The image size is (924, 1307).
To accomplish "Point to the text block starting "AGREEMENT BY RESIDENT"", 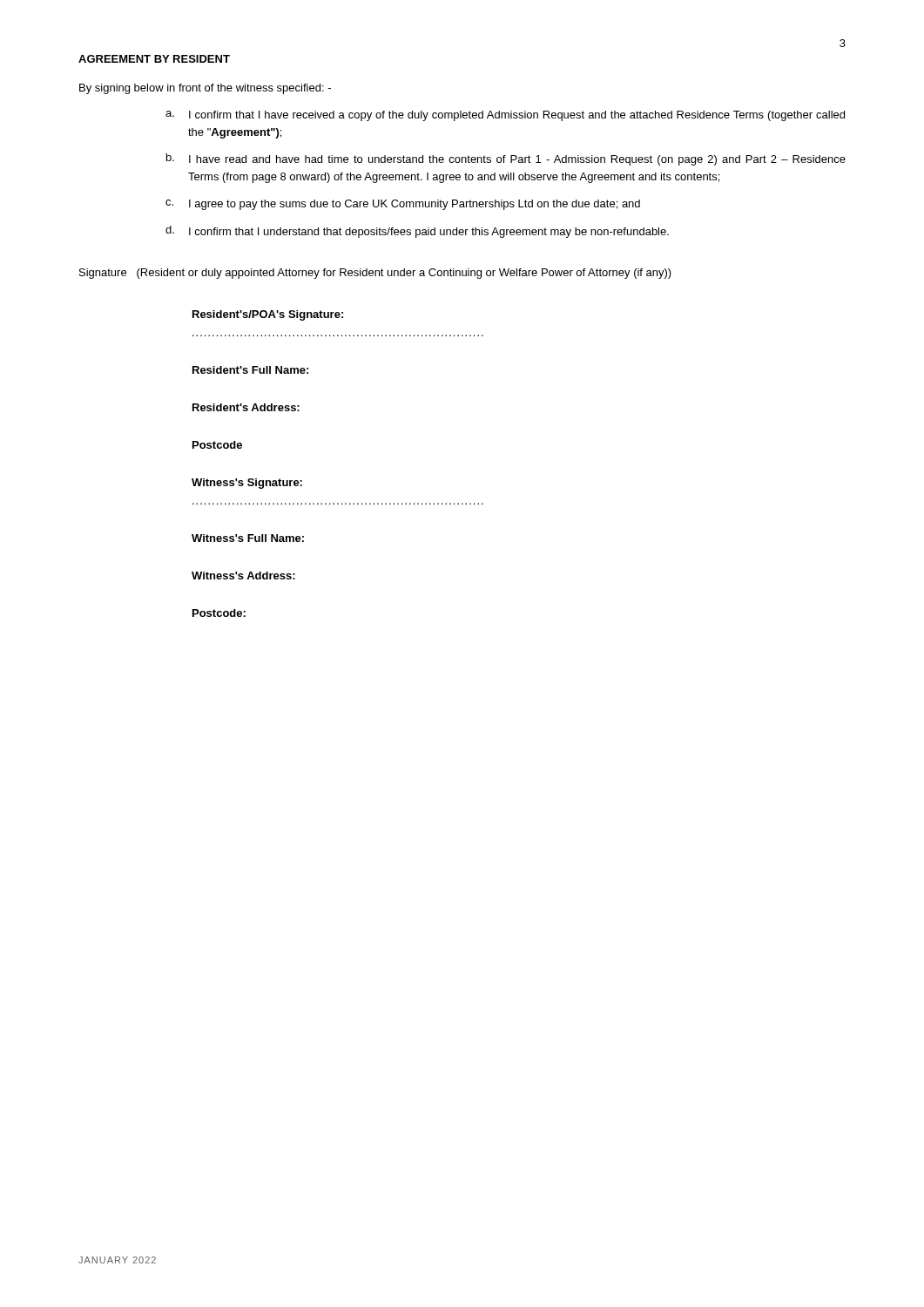I will [x=154, y=59].
